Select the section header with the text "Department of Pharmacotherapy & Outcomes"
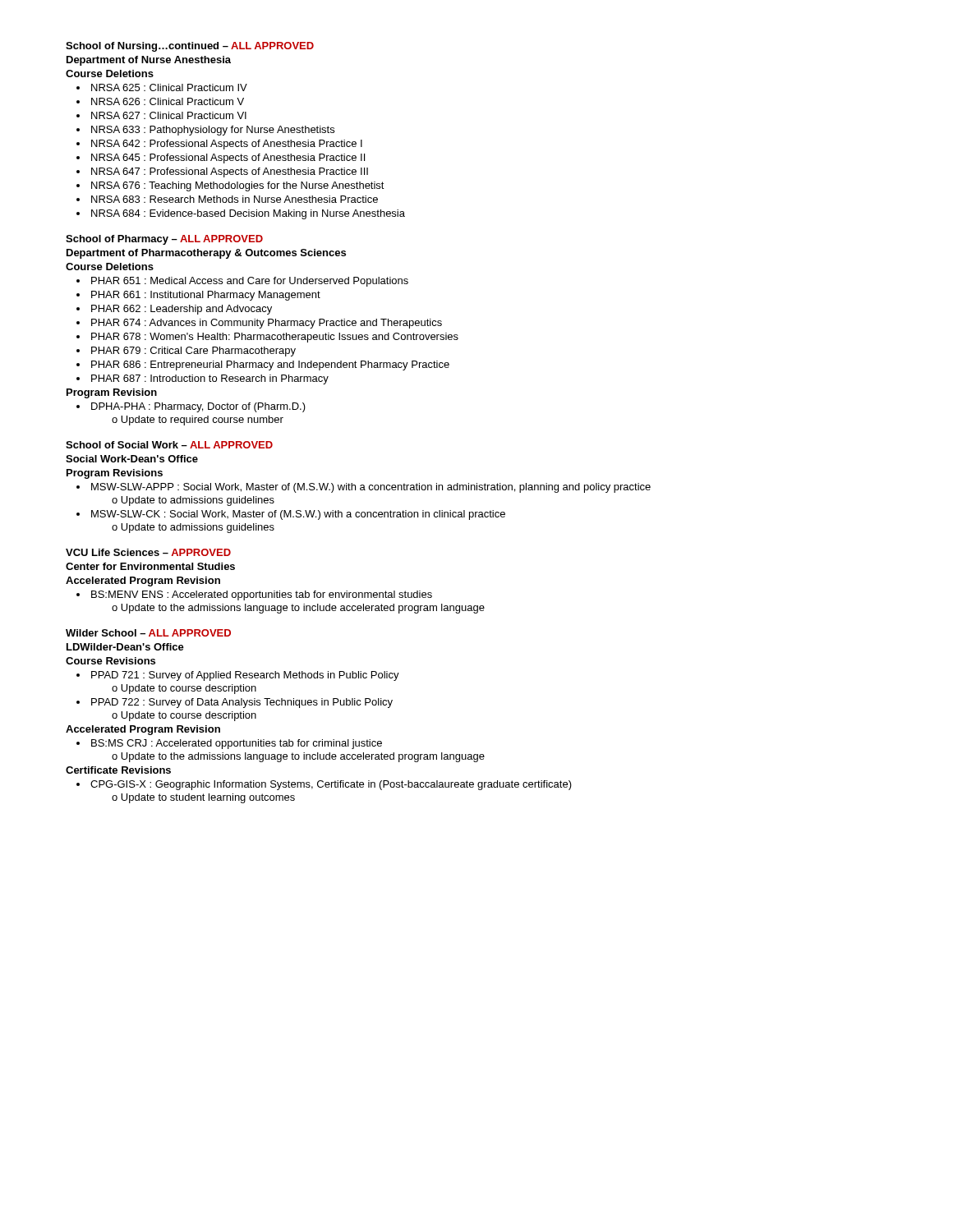 click(206, 253)
